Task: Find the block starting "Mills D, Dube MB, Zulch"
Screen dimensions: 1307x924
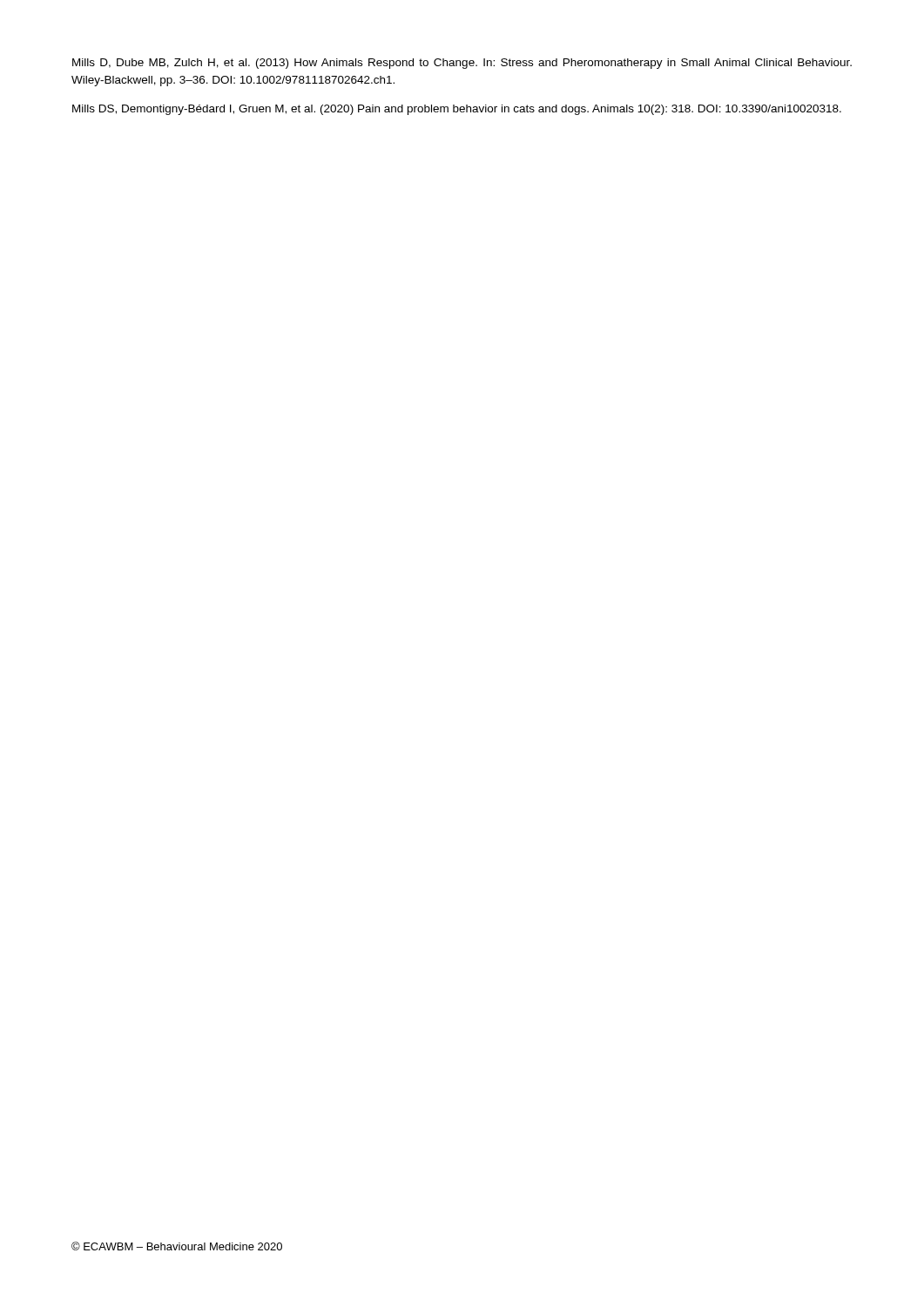Action: tap(462, 71)
